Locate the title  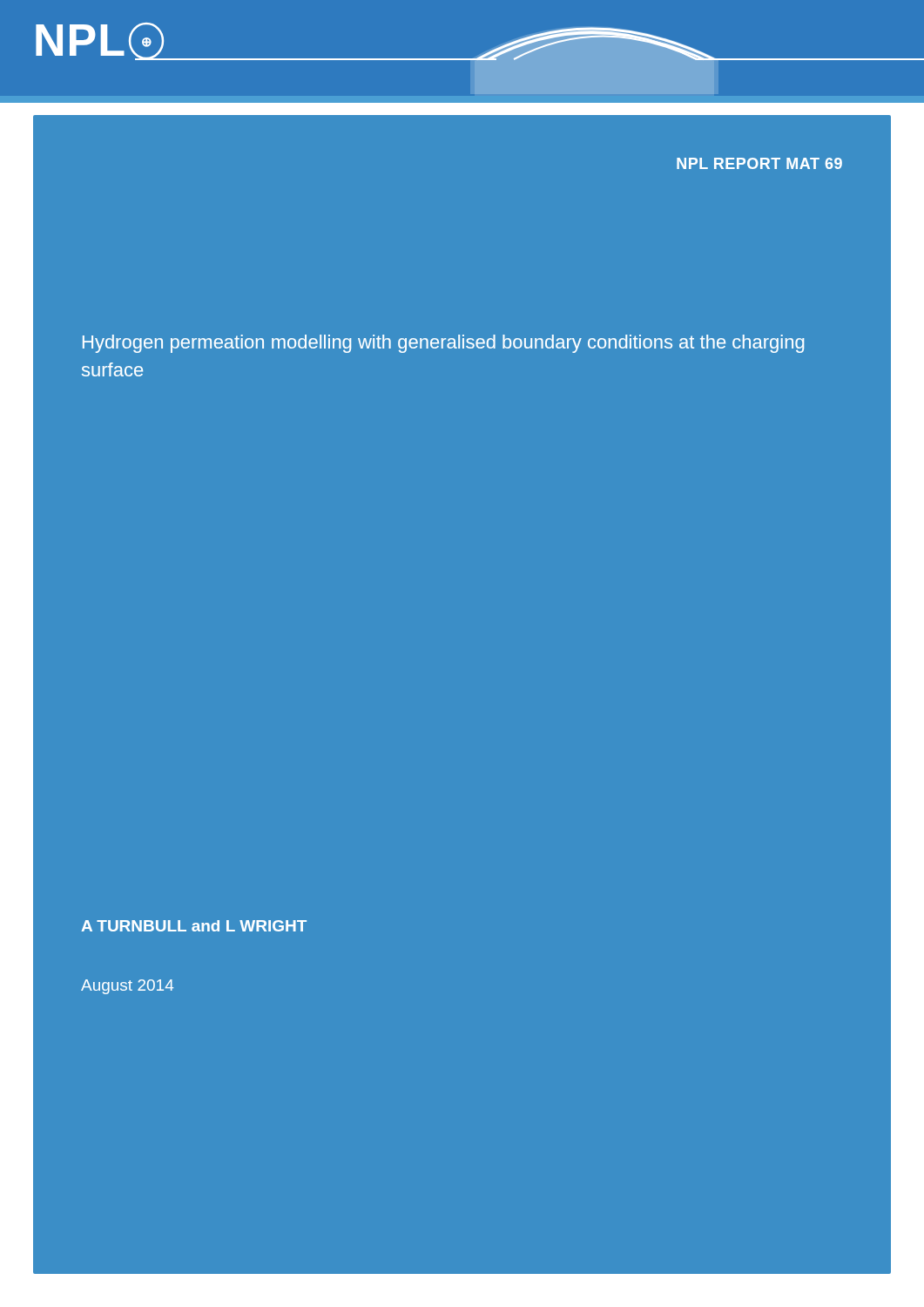(443, 356)
